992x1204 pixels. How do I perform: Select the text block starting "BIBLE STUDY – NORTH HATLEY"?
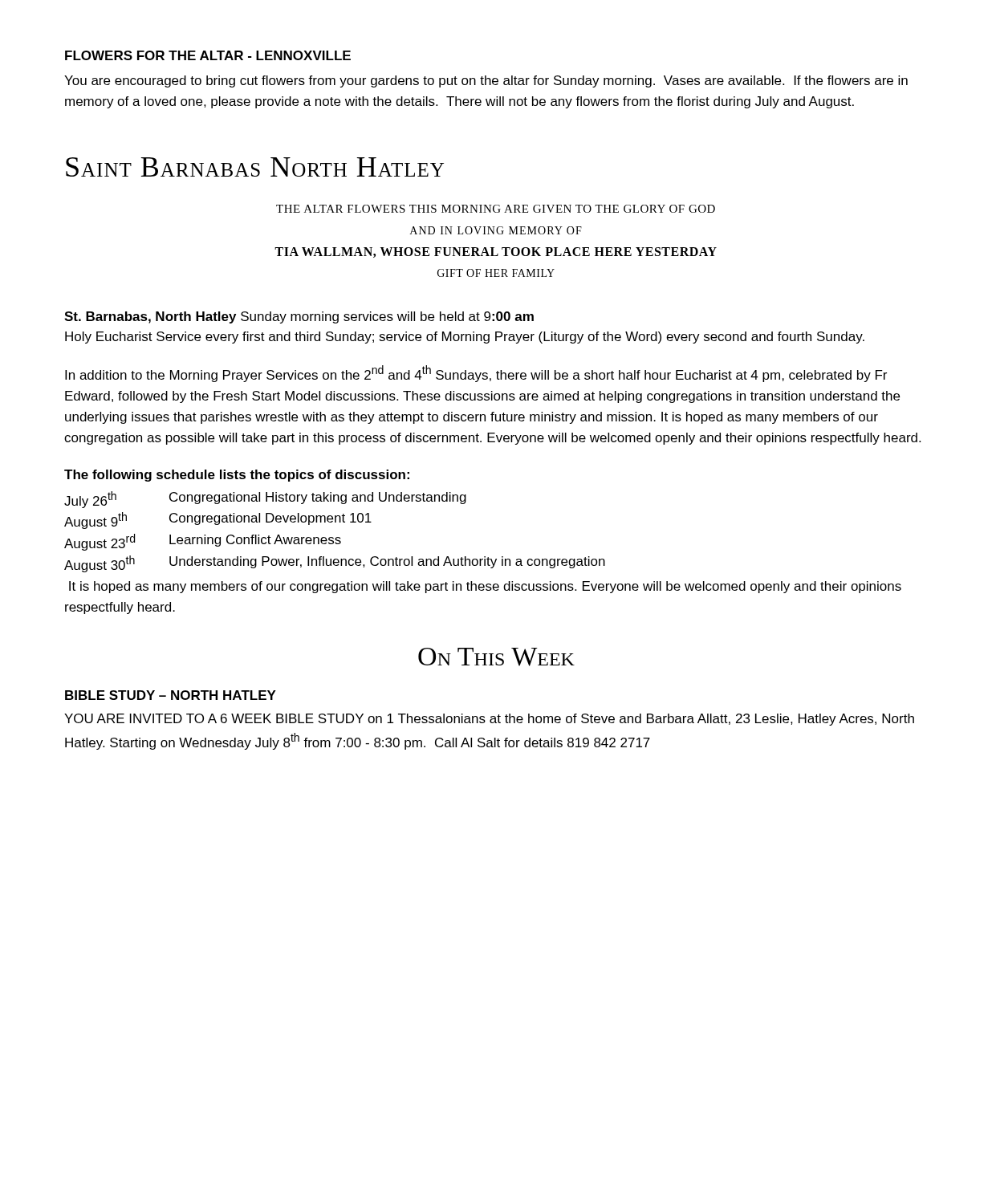point(170,696)
